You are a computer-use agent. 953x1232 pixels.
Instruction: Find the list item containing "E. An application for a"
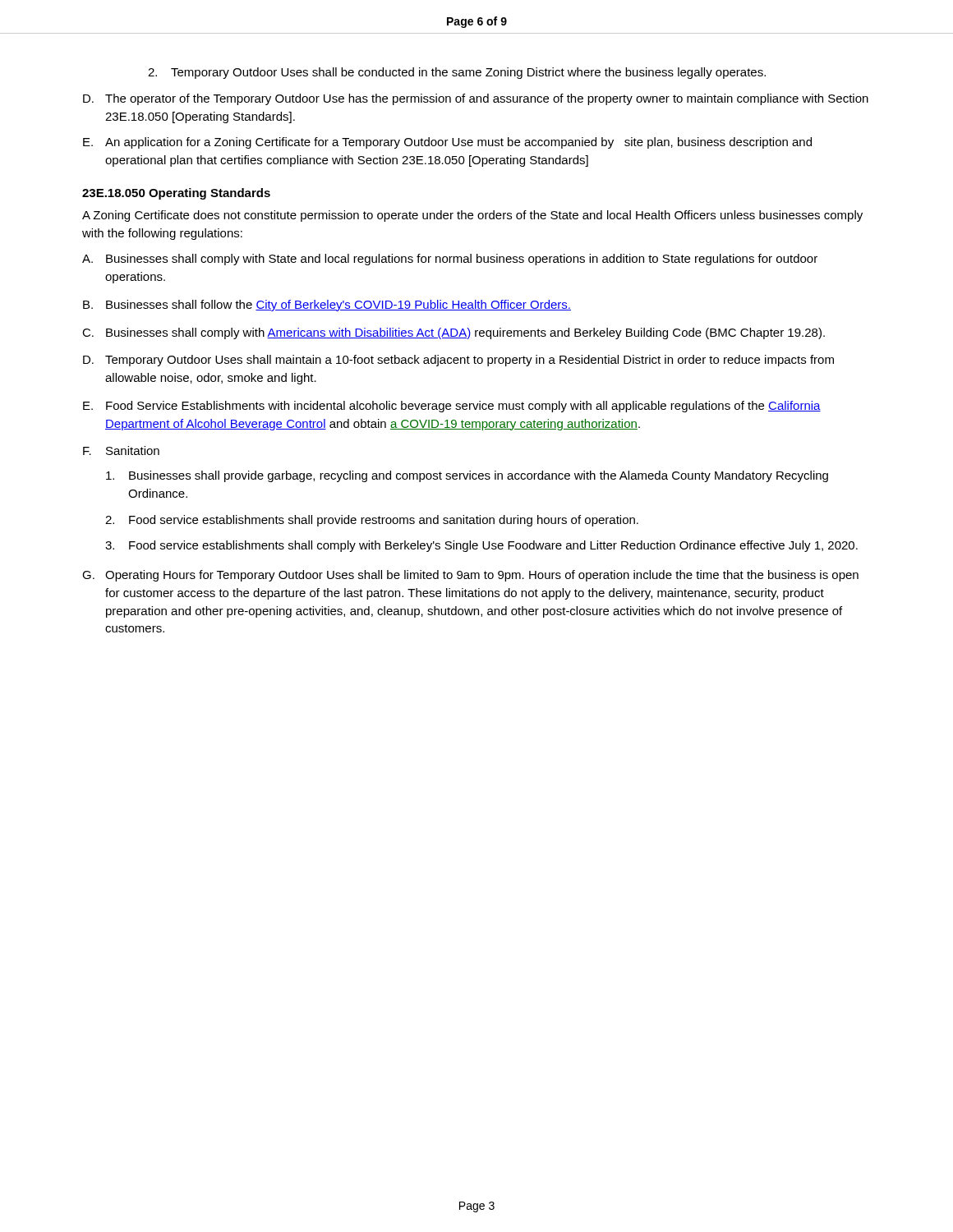(x=476, y=151)
